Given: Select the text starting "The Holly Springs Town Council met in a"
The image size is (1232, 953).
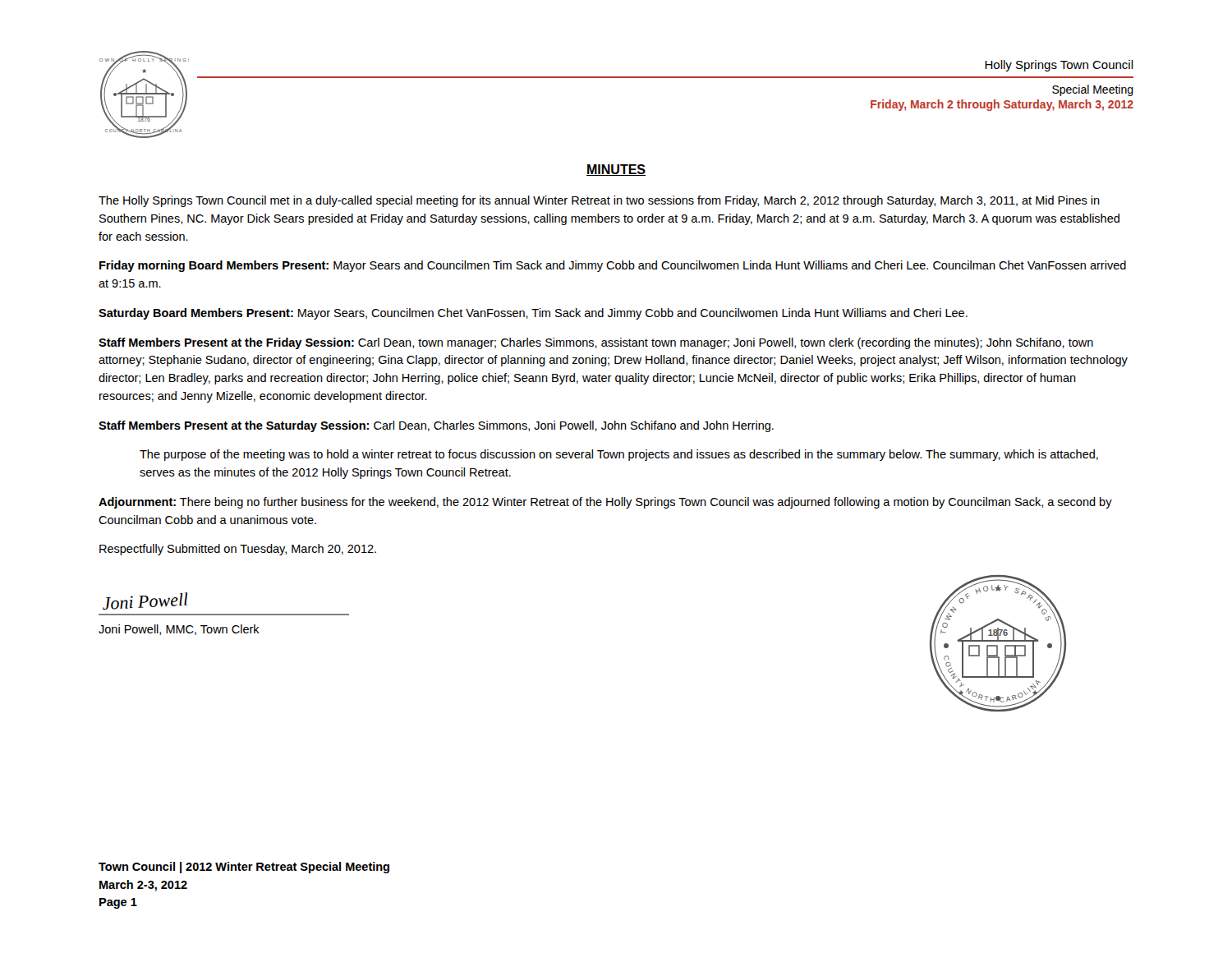Looking at the screenshot, I should [x=609, y=218].
